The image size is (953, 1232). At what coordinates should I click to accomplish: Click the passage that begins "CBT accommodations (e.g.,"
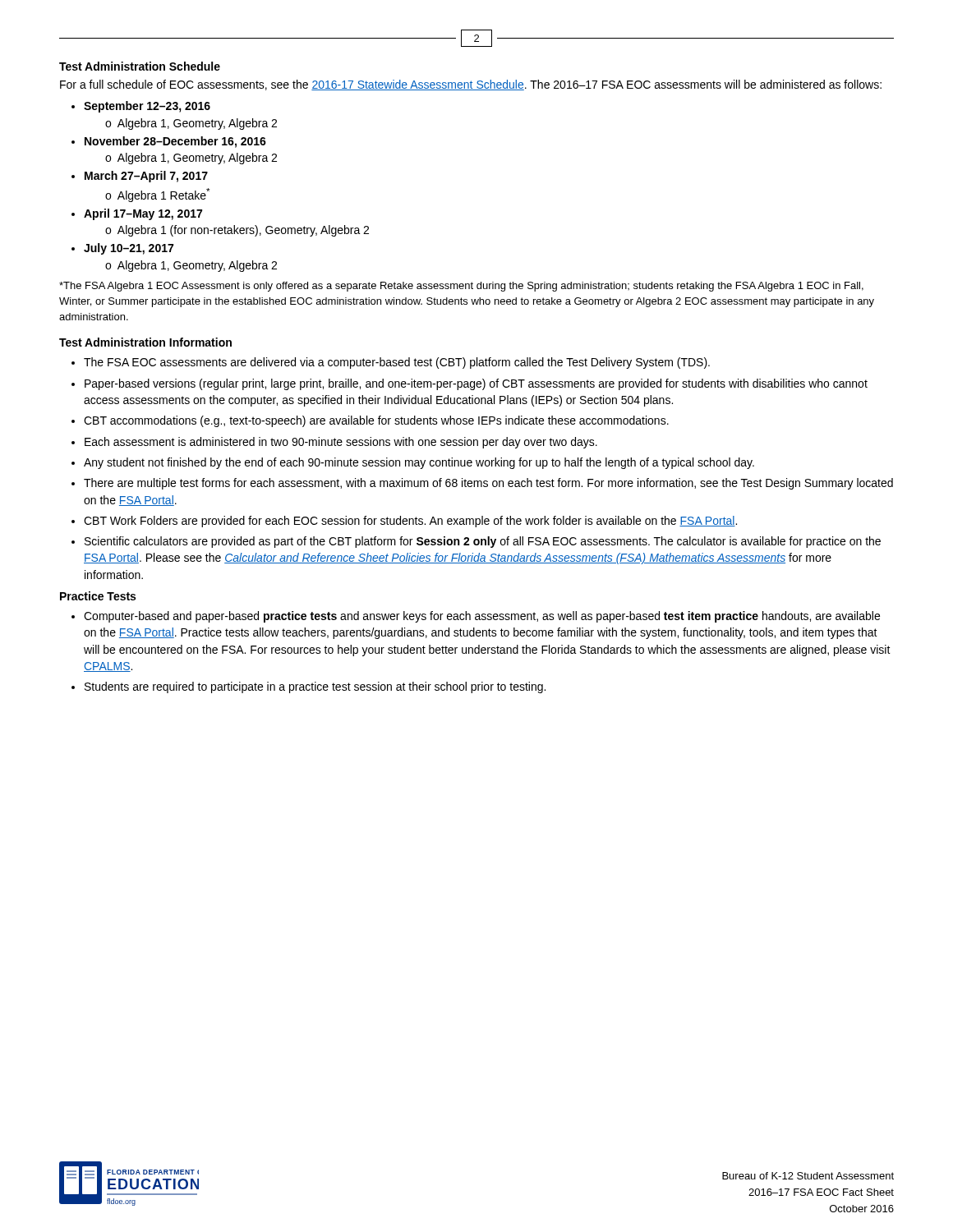[376, 421]
